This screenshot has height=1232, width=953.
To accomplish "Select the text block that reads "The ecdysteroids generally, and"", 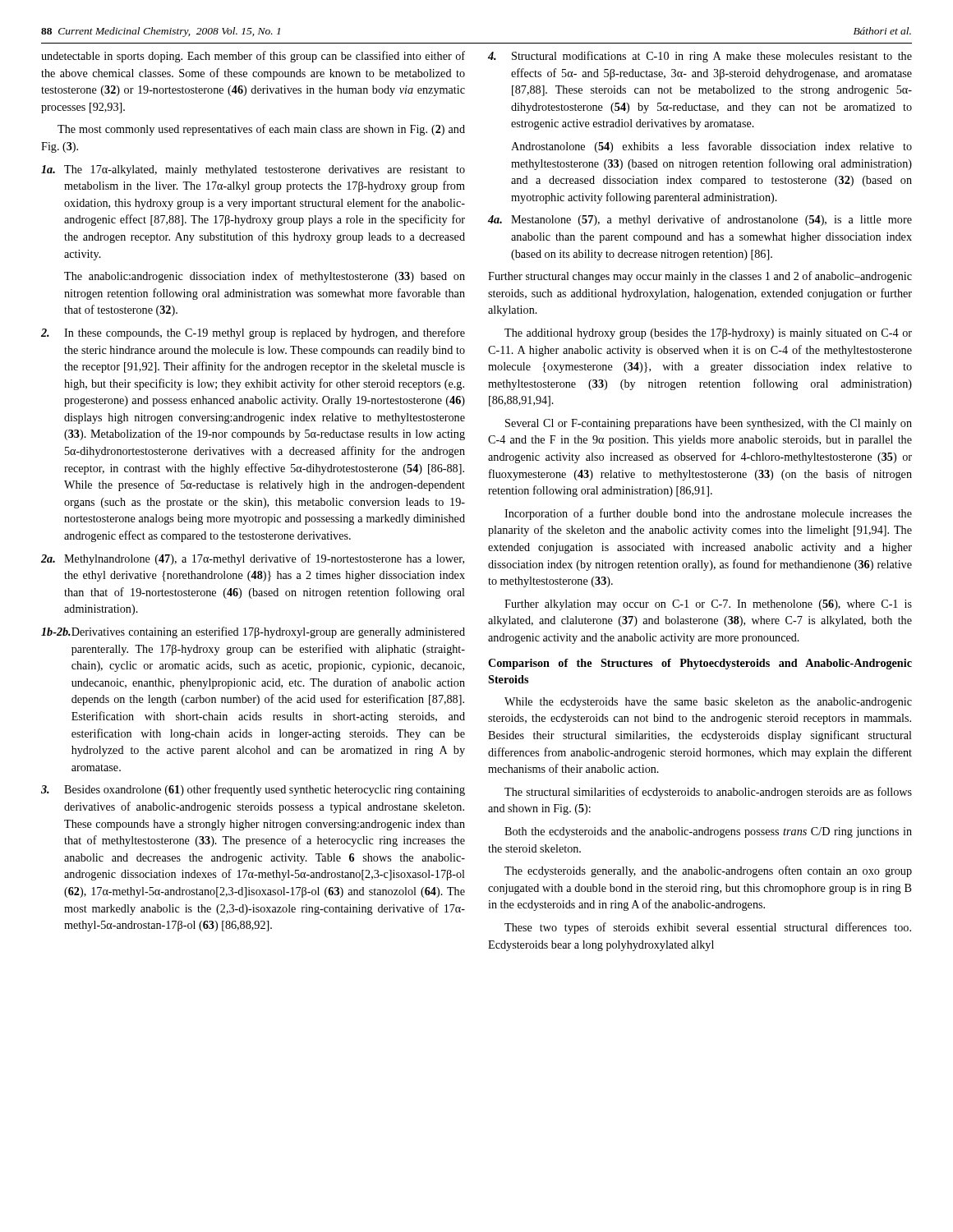I will [700, 888].
